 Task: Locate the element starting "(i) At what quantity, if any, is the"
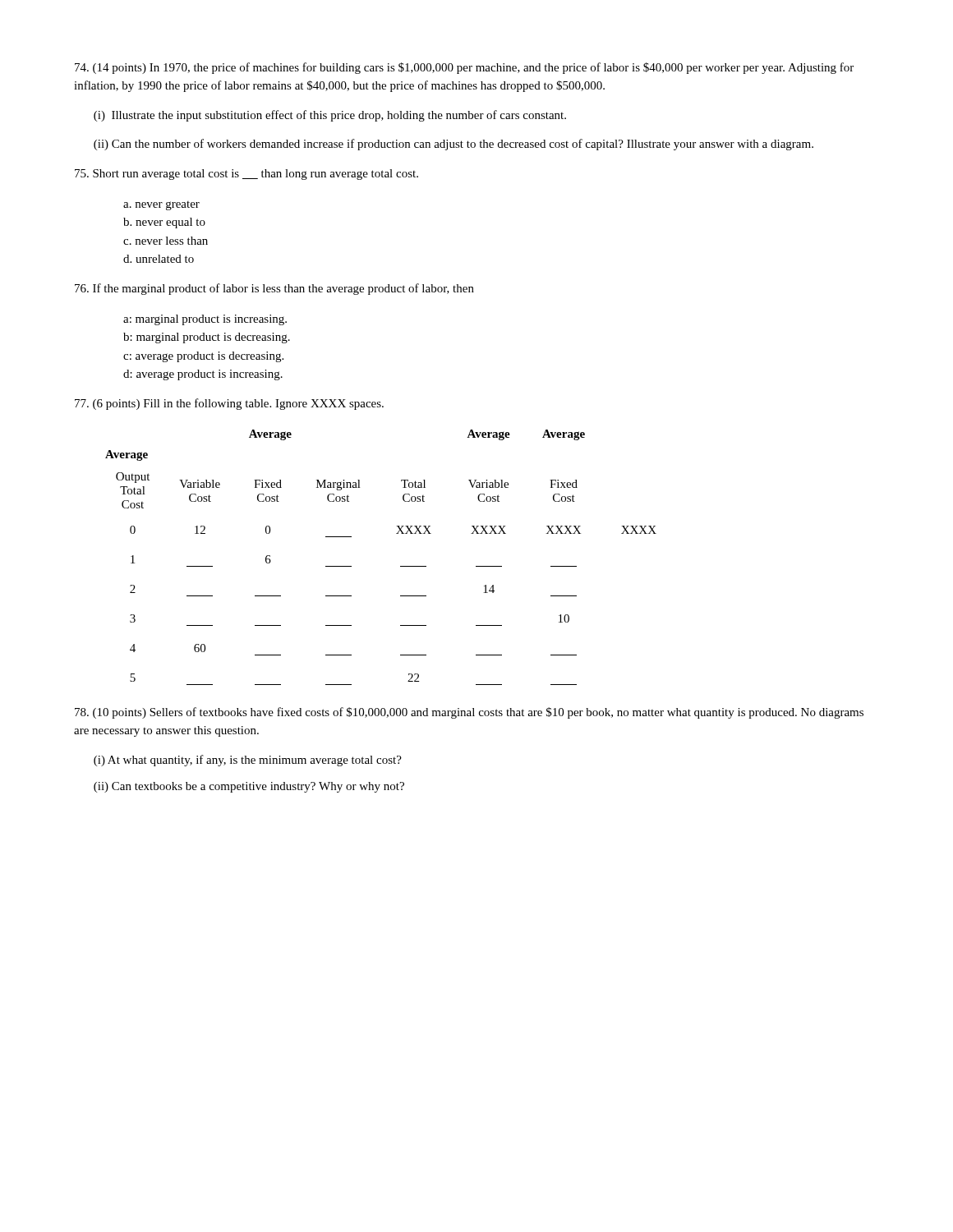click(x=248, y=761)
